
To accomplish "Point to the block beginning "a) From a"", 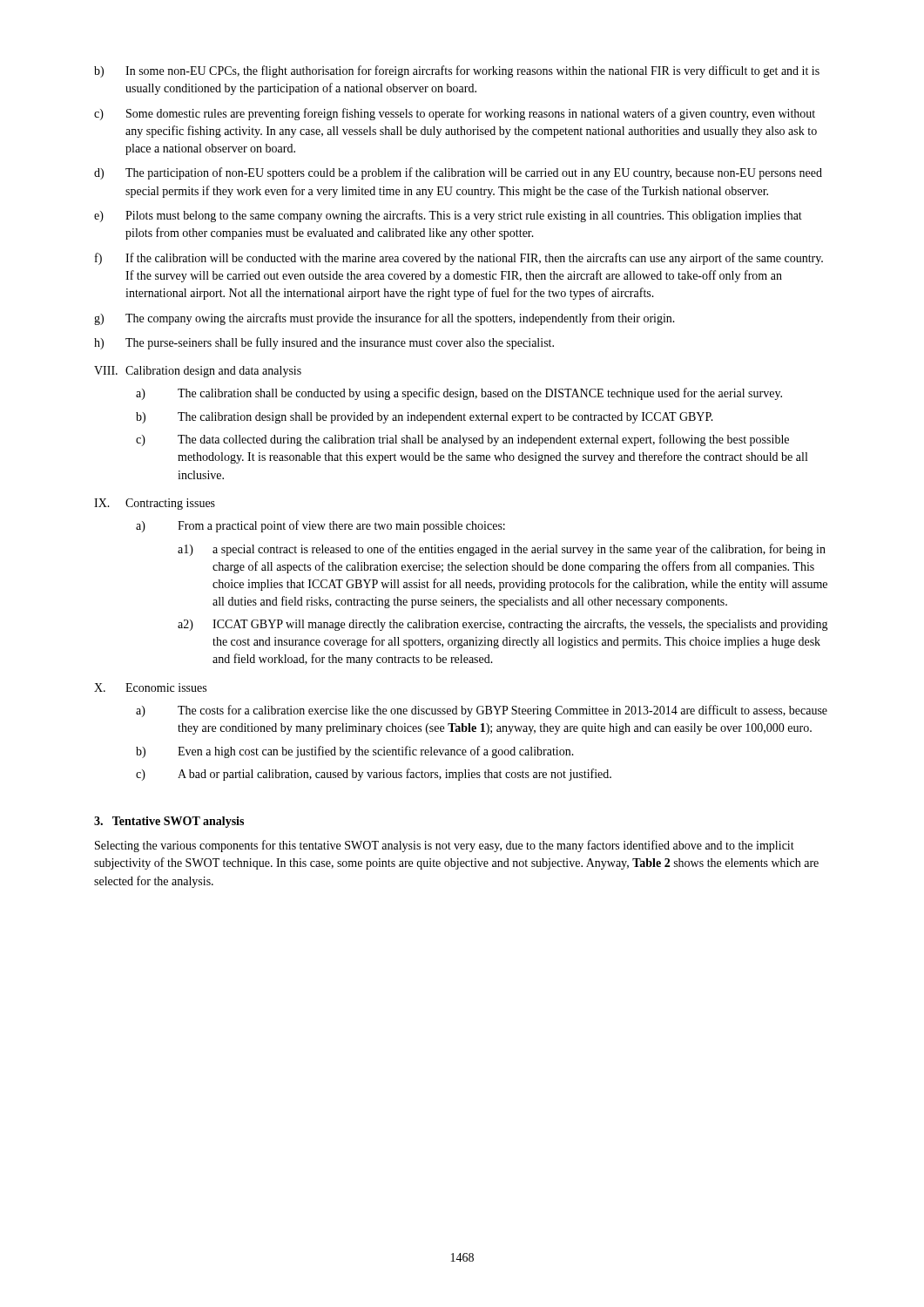I will click(x=483, y=527).
